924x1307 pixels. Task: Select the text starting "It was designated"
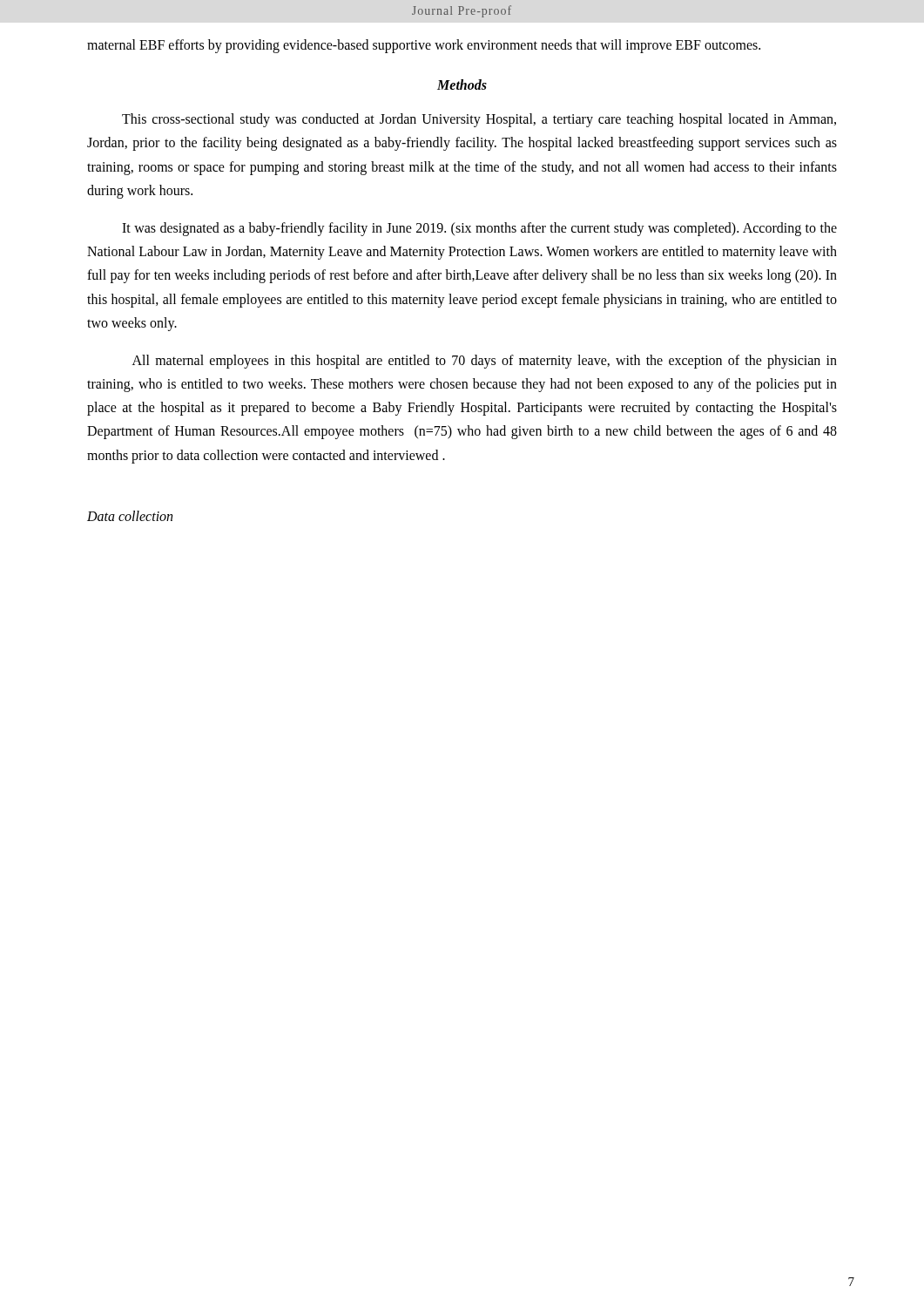[462, 275]
